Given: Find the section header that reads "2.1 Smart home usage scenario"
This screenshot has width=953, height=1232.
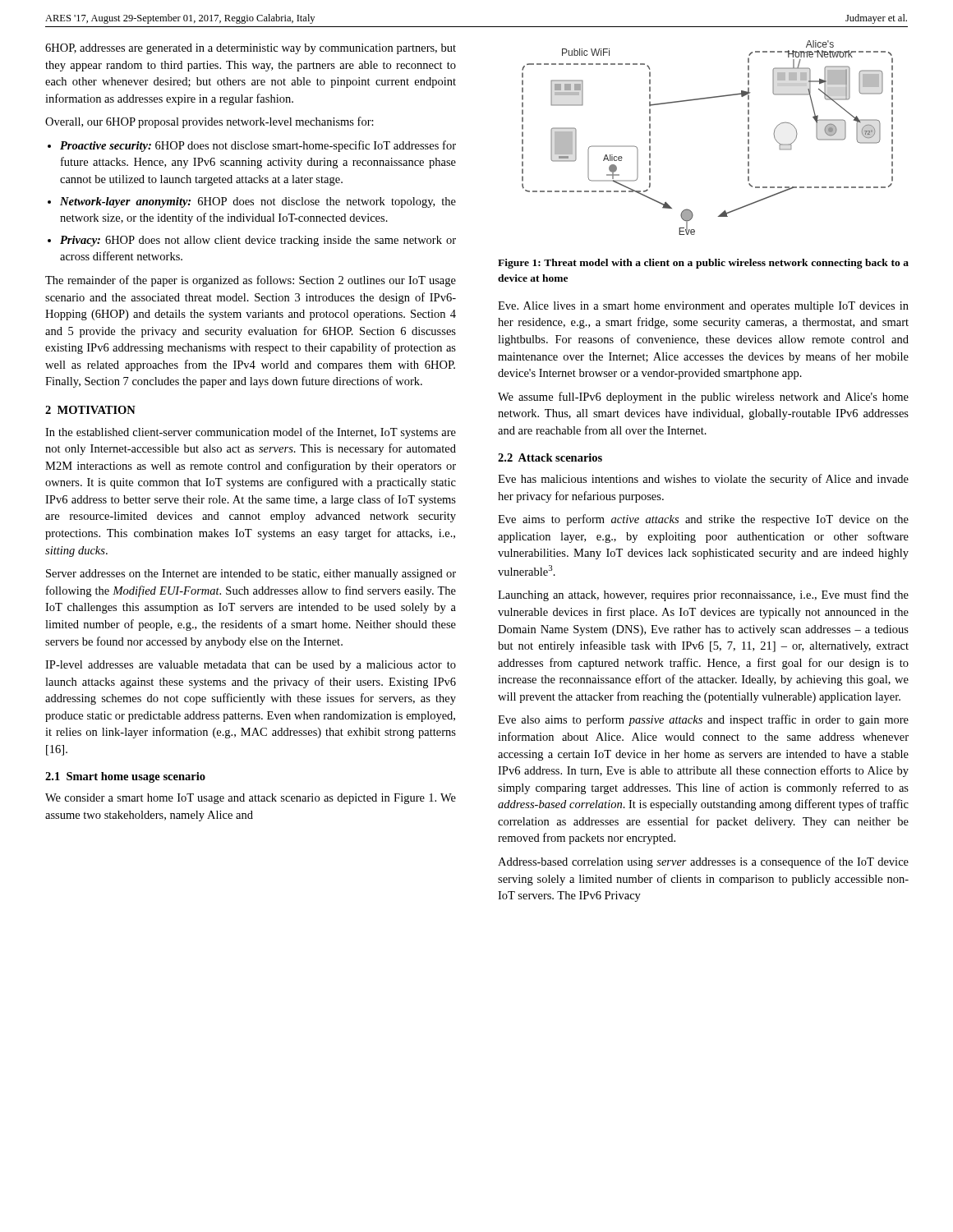Looking at the screenshot, I should pyautogui.click(x=125, y=776).
